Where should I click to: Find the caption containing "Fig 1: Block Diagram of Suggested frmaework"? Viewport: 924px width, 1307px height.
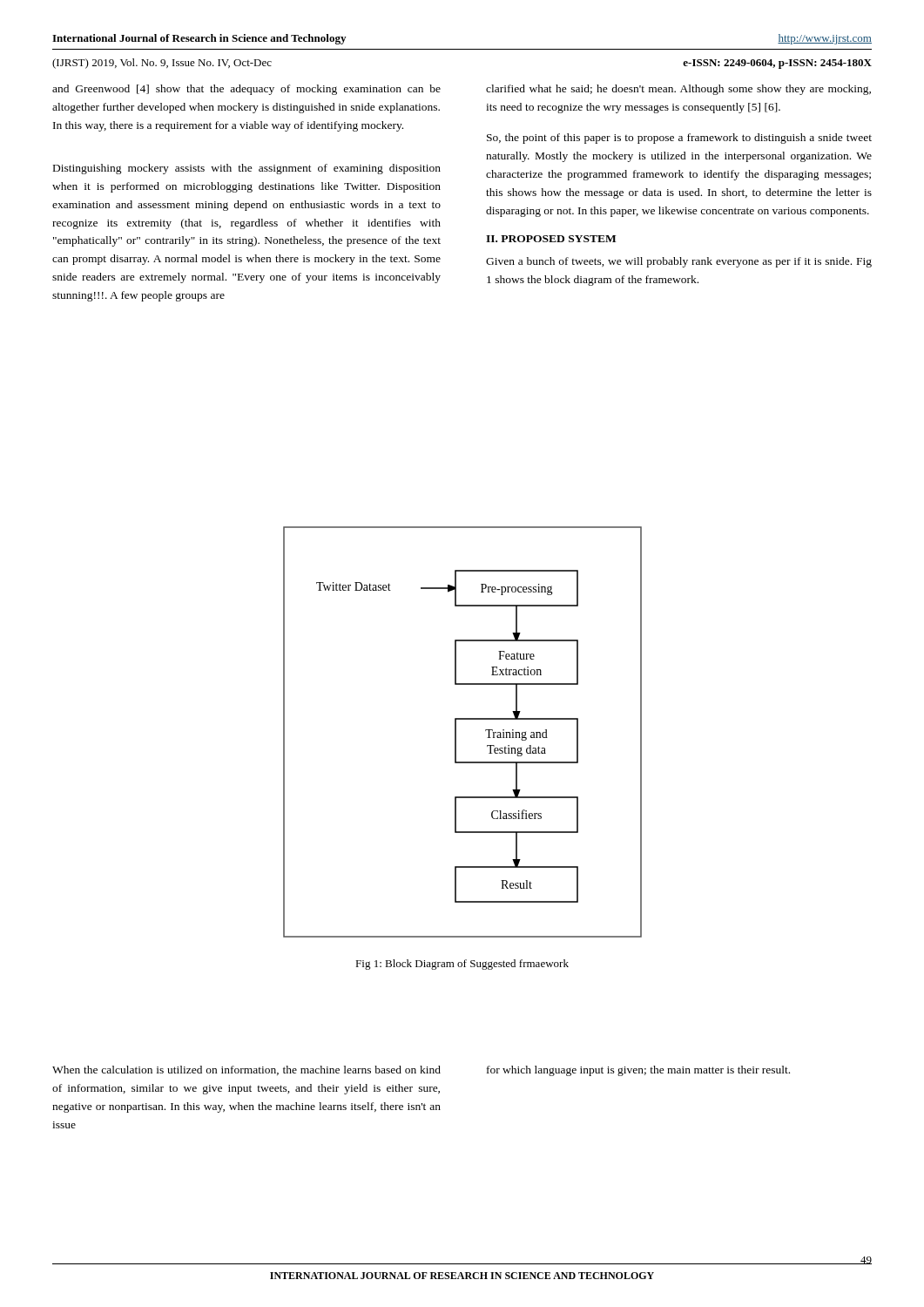[462, 963]
